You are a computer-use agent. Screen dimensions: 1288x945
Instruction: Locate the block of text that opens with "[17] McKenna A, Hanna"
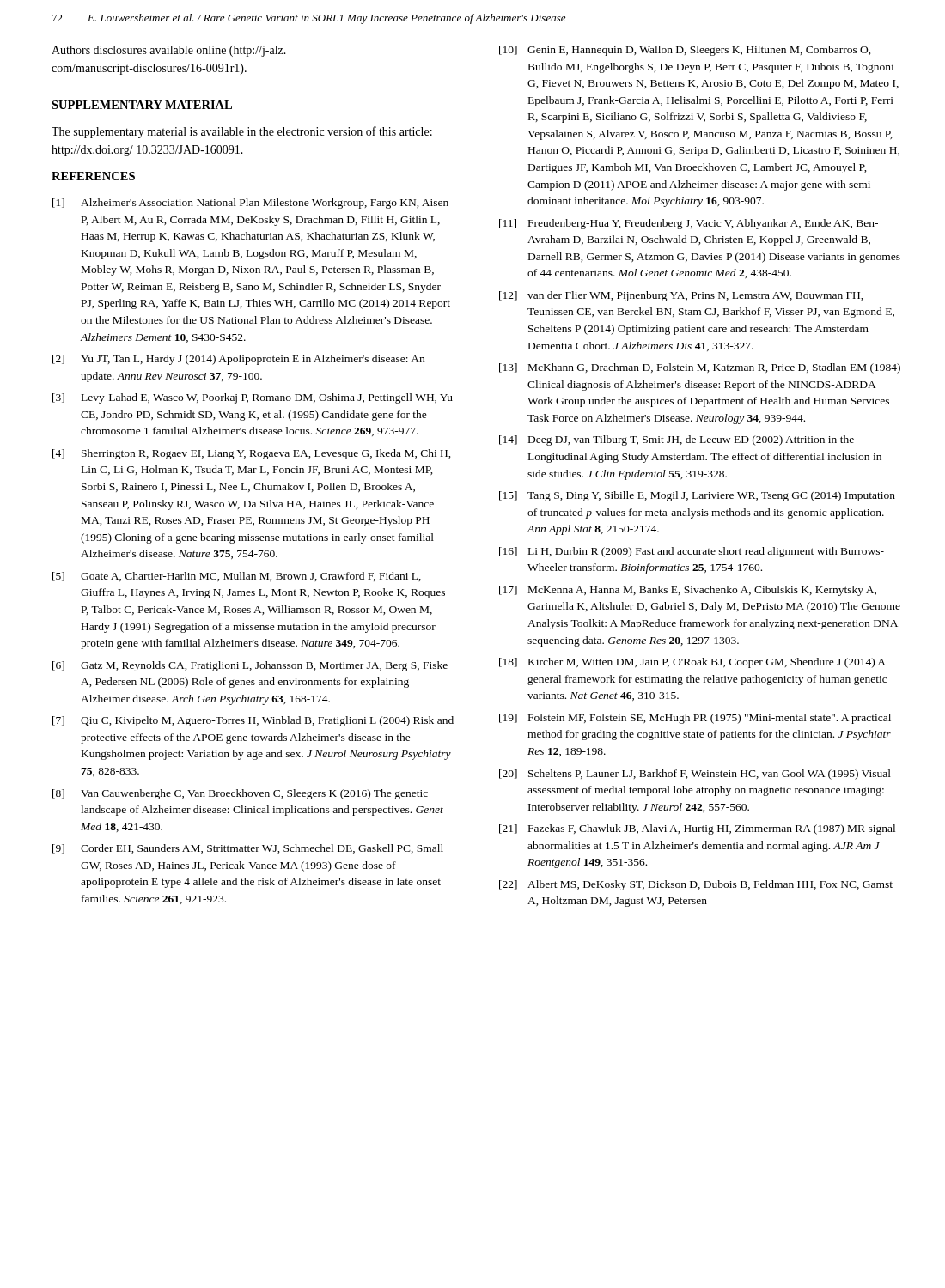pyautogui.click(x=700, y=615)
